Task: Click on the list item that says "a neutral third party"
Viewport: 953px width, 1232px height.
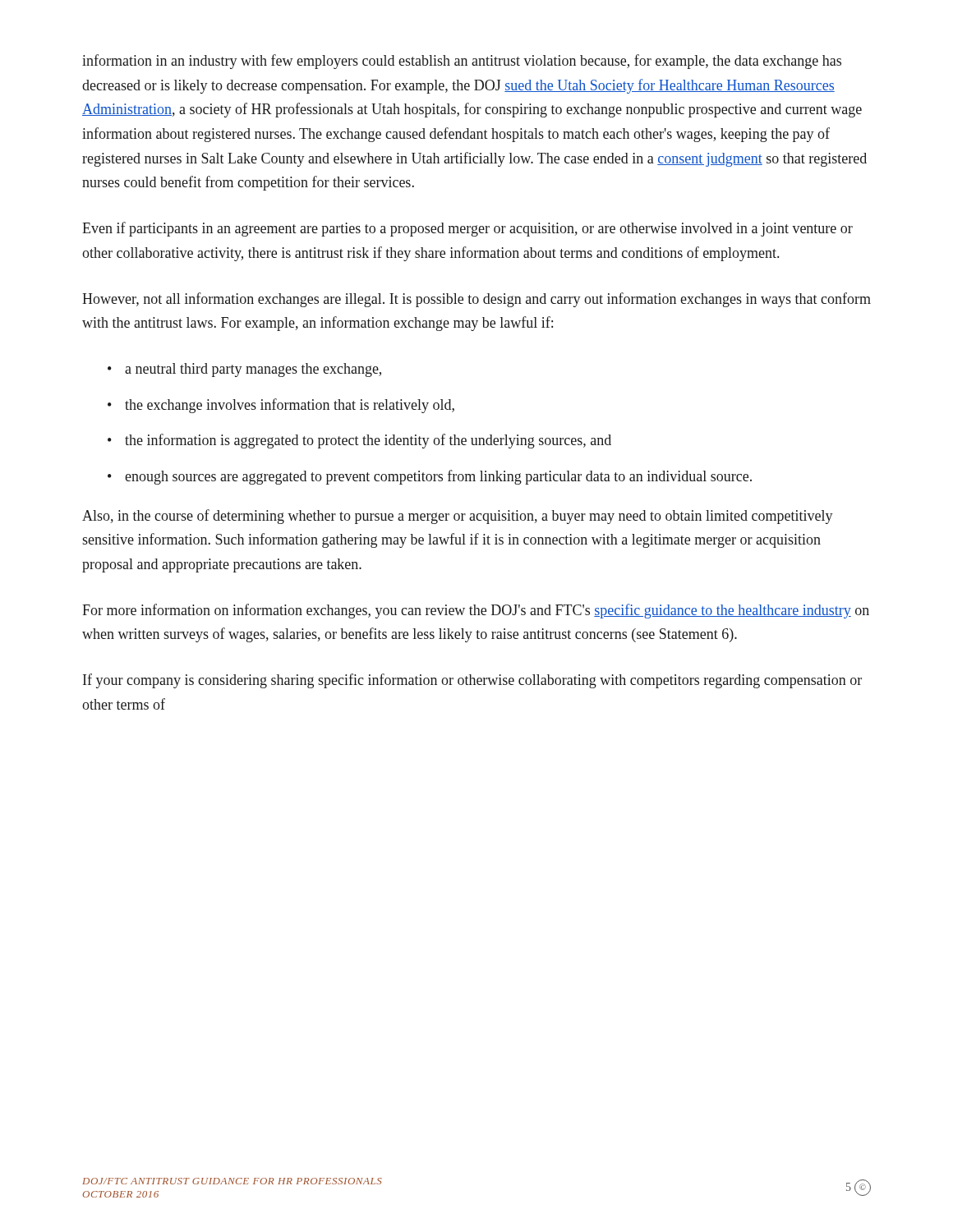Action: (x=244, y=370)
